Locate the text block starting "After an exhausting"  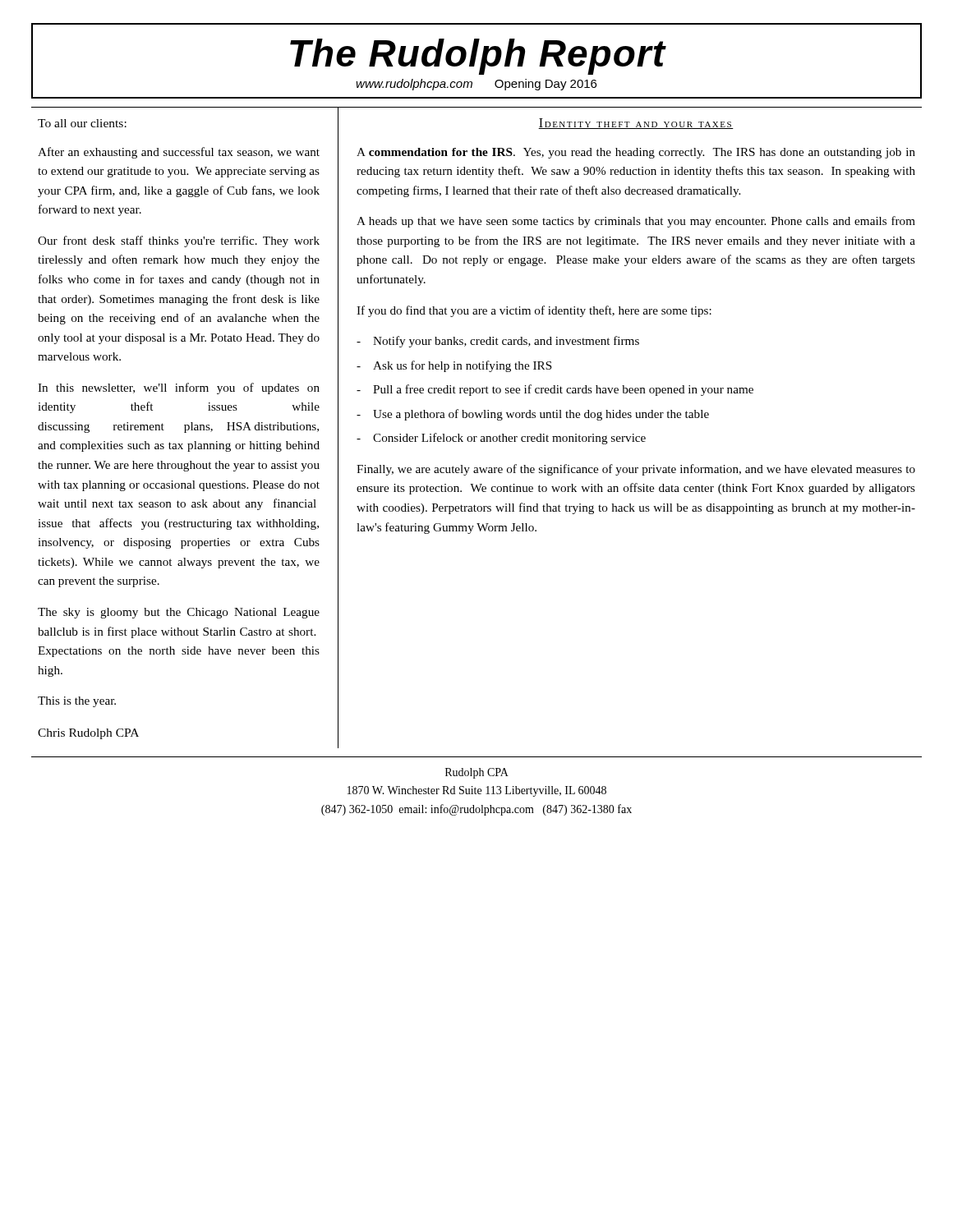click(179, 180)
